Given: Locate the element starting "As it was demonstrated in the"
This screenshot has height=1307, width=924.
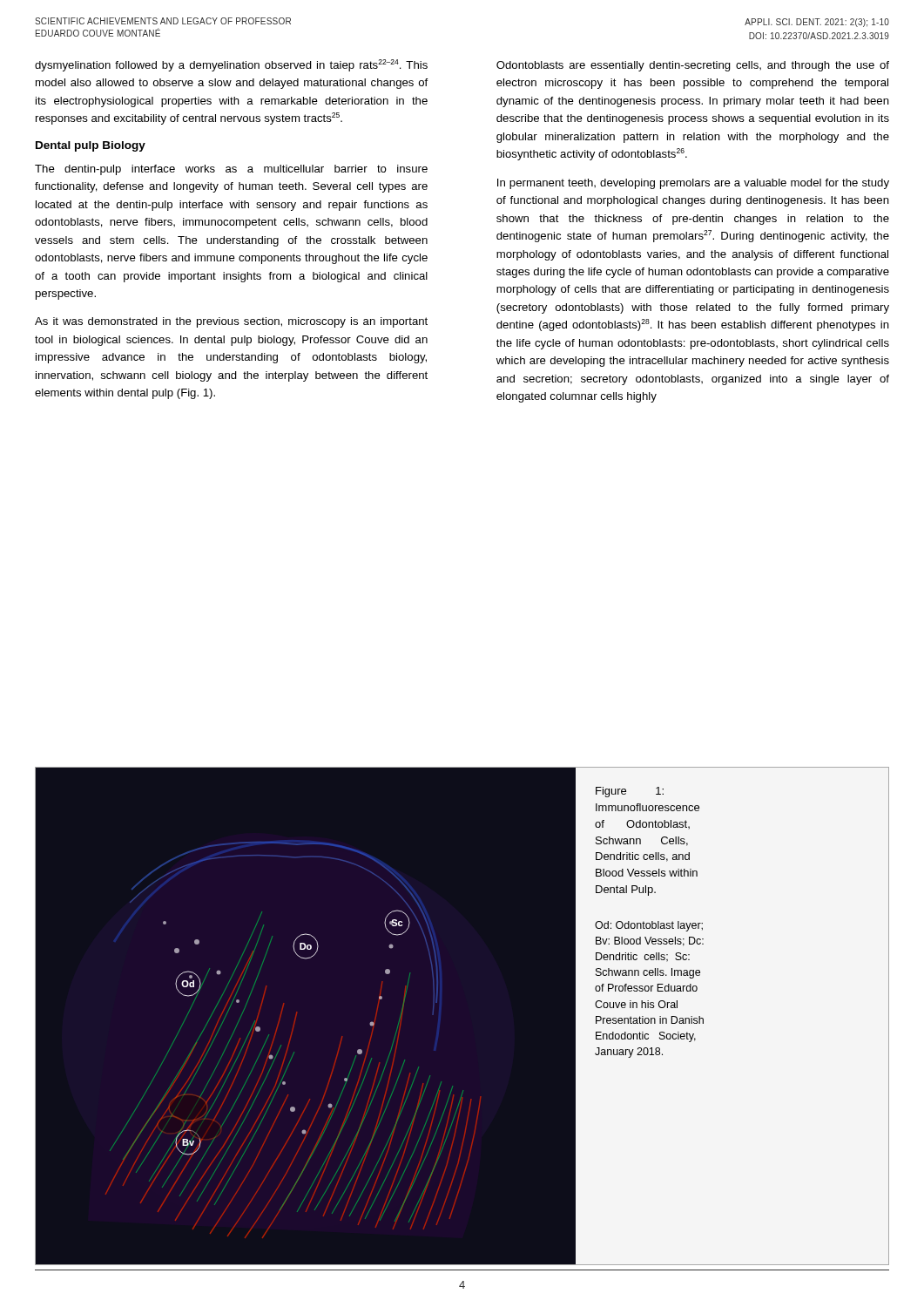Looking at the screenshot, I should [231, 357].
